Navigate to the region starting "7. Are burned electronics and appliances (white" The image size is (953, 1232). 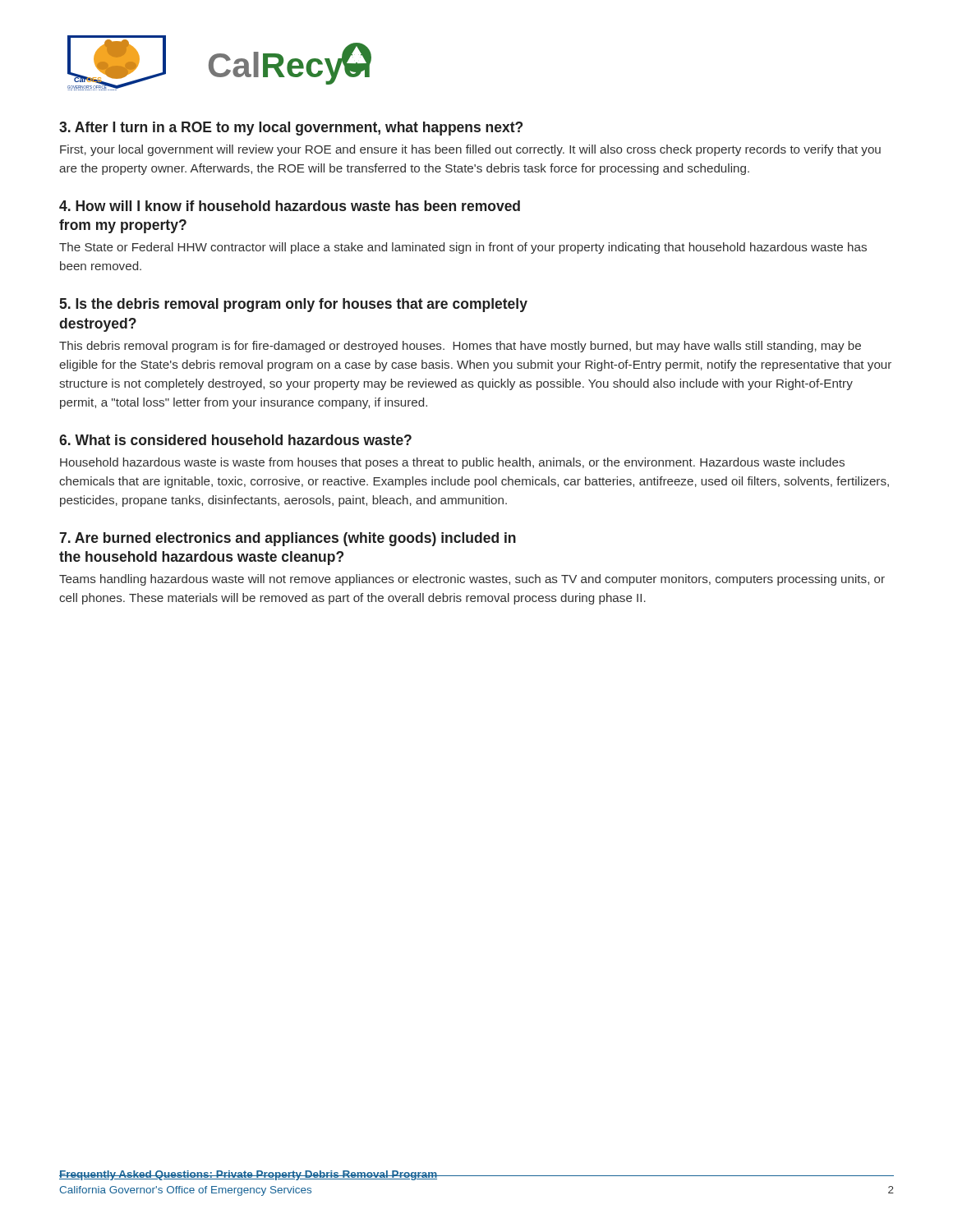[288, 548]
